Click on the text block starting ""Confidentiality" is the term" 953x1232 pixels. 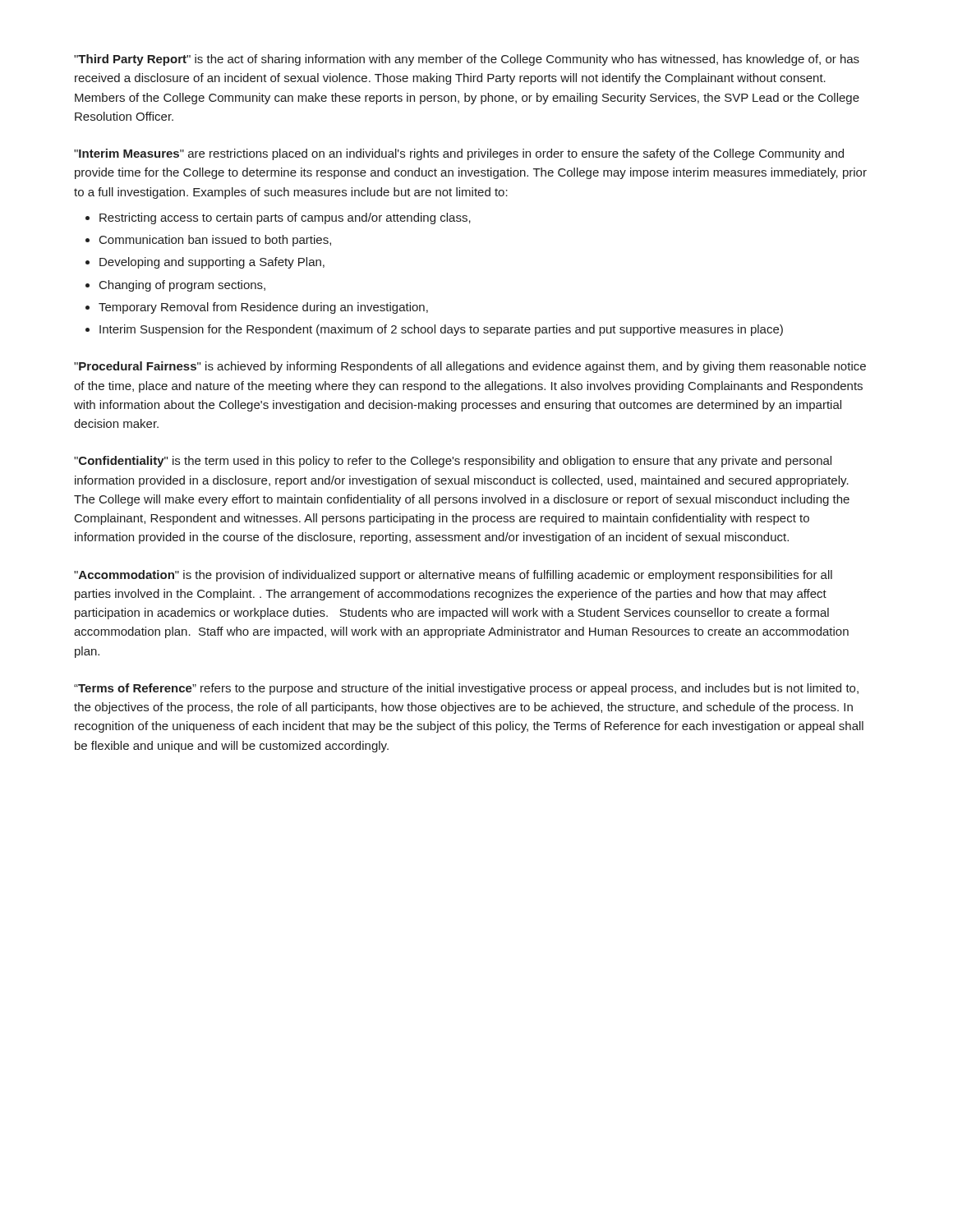coord(462,499)
